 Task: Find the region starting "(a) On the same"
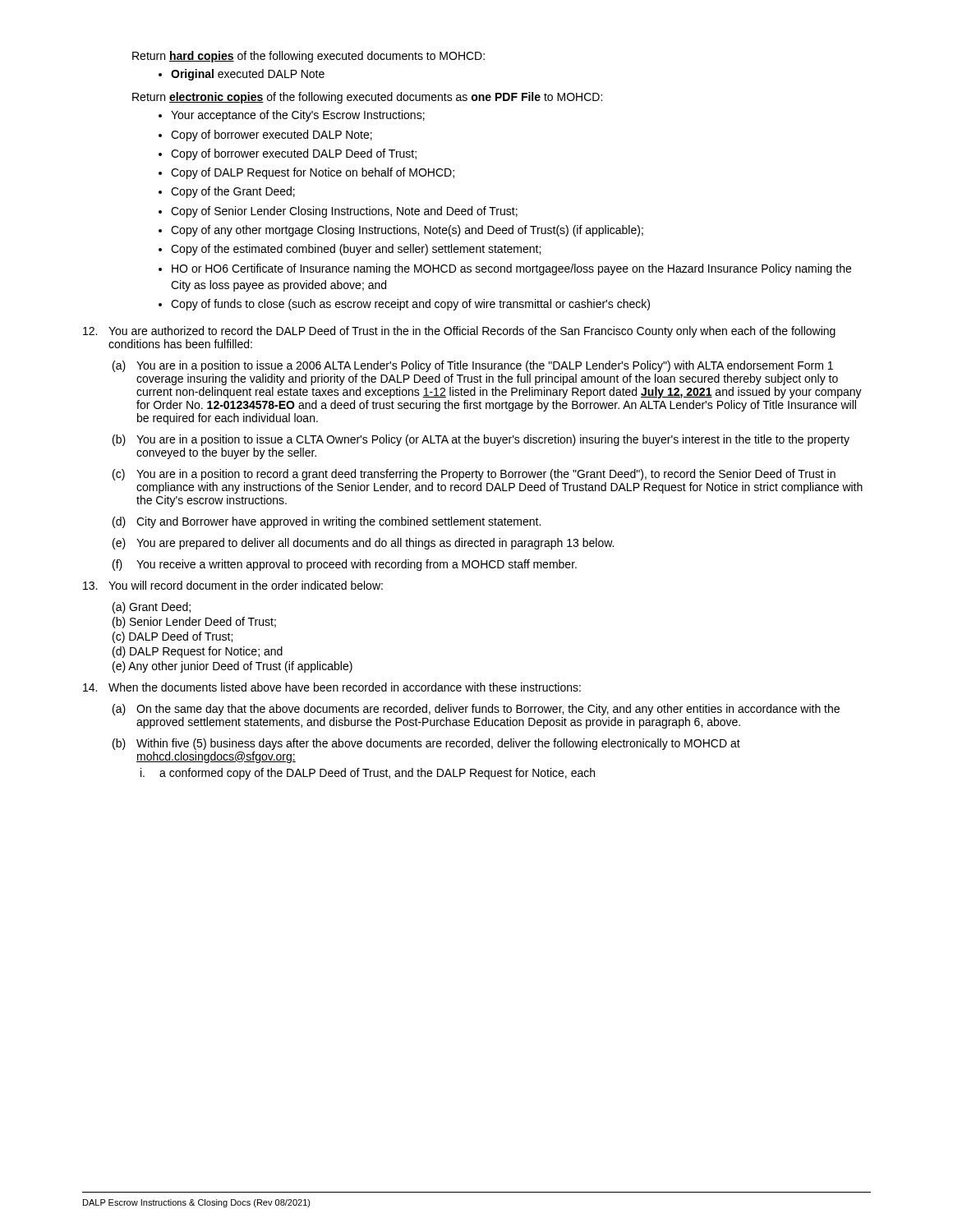491,715
